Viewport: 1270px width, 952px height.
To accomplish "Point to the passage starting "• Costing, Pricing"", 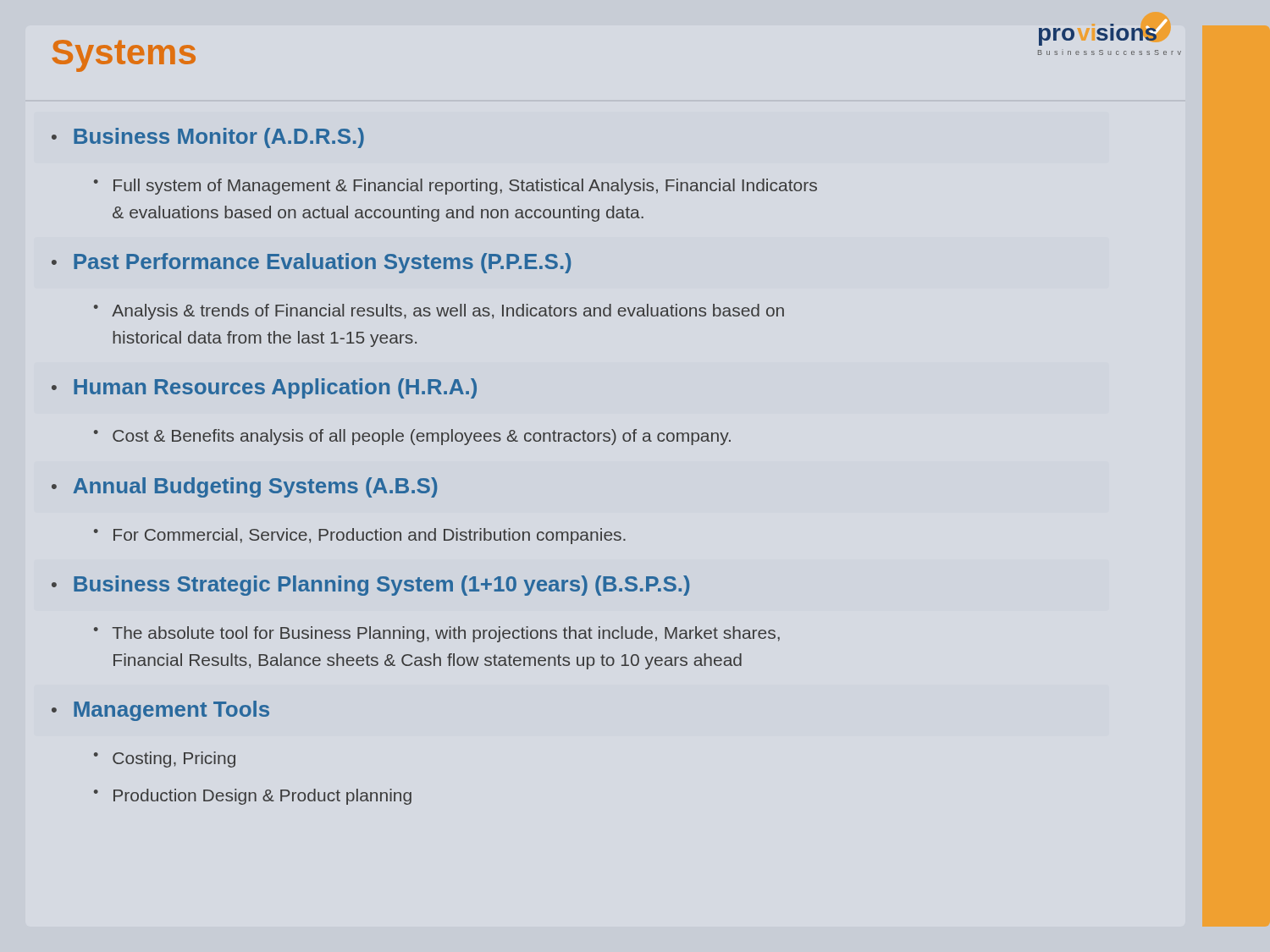I will coord(165,758).
